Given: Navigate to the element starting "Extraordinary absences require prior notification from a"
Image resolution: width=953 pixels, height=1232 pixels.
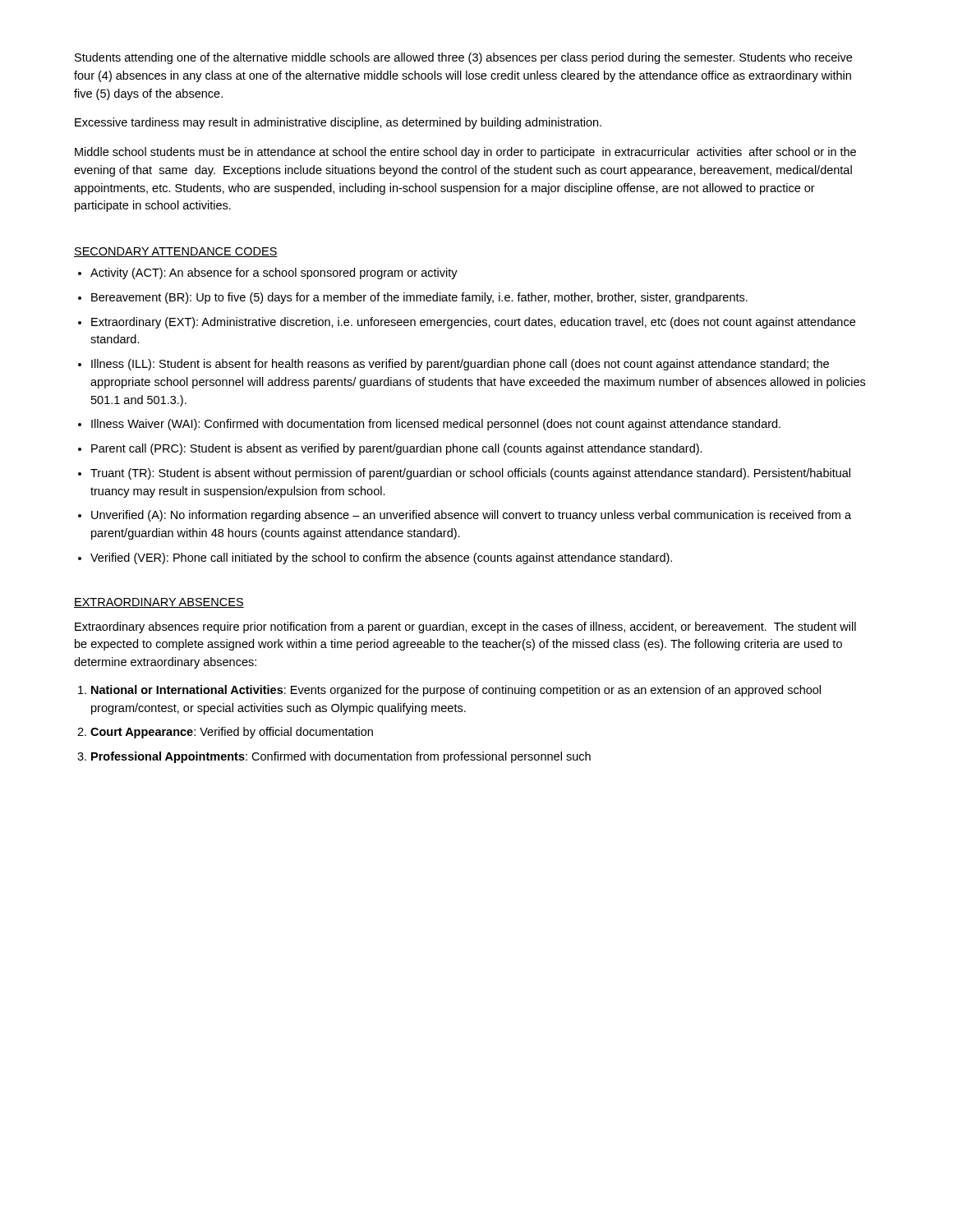Looking at the screenshot, I should (x=465, y=644).
